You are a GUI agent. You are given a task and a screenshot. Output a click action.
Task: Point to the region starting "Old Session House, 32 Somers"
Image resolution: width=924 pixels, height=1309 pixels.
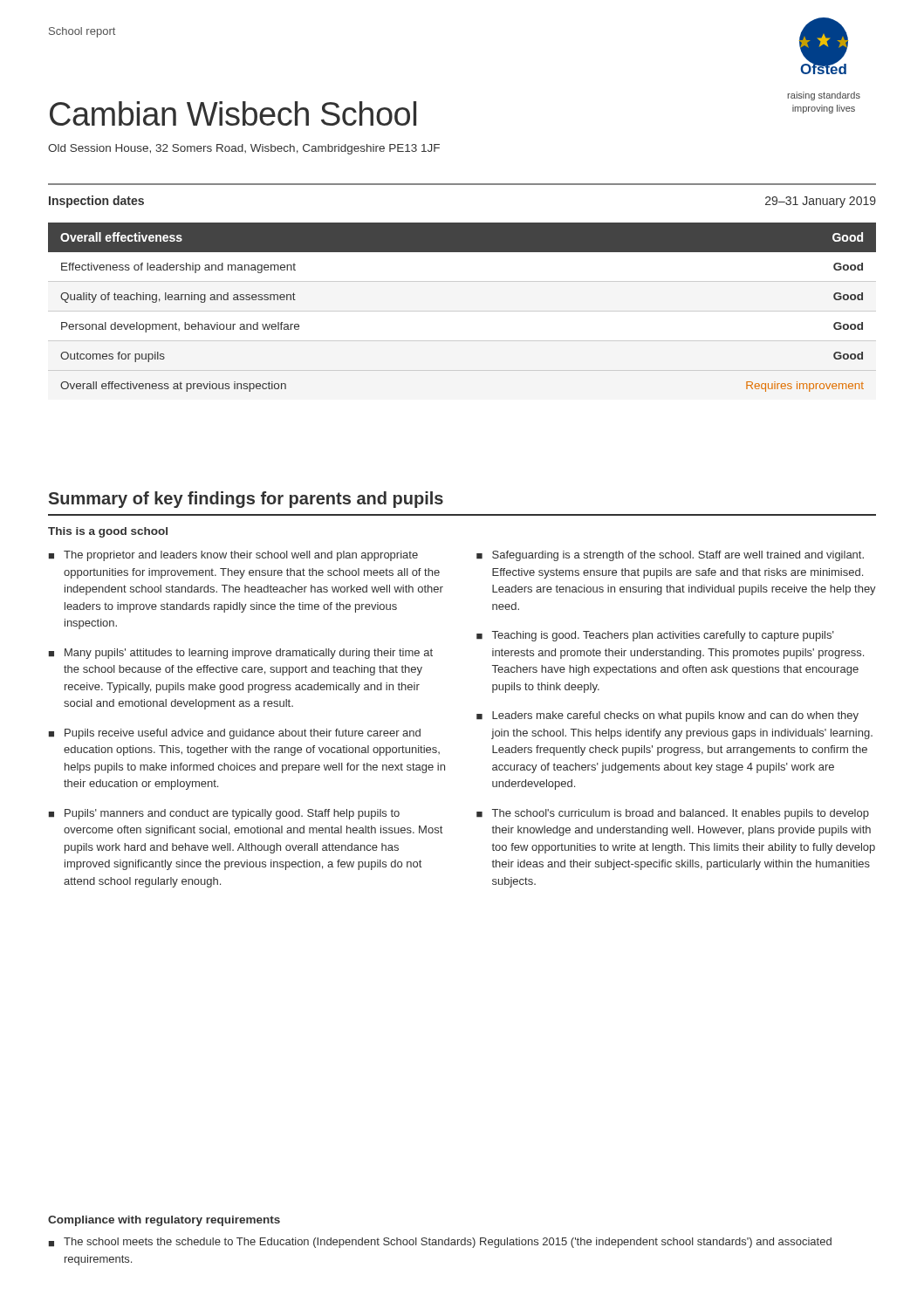[244, 148]
